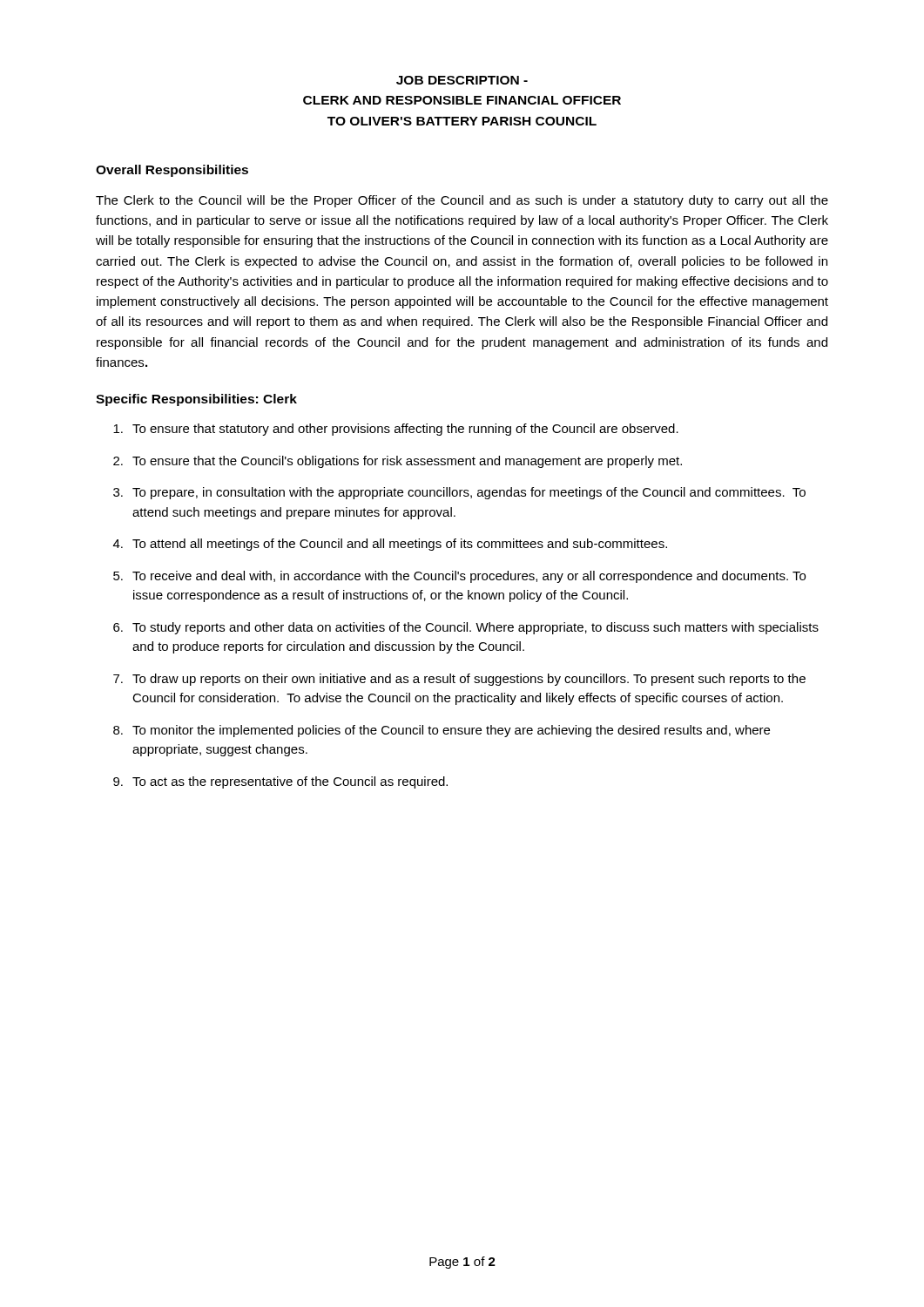Point to the element starting "The Clerk to the Council will"
924x1307 pixels.
pos(462,281)
